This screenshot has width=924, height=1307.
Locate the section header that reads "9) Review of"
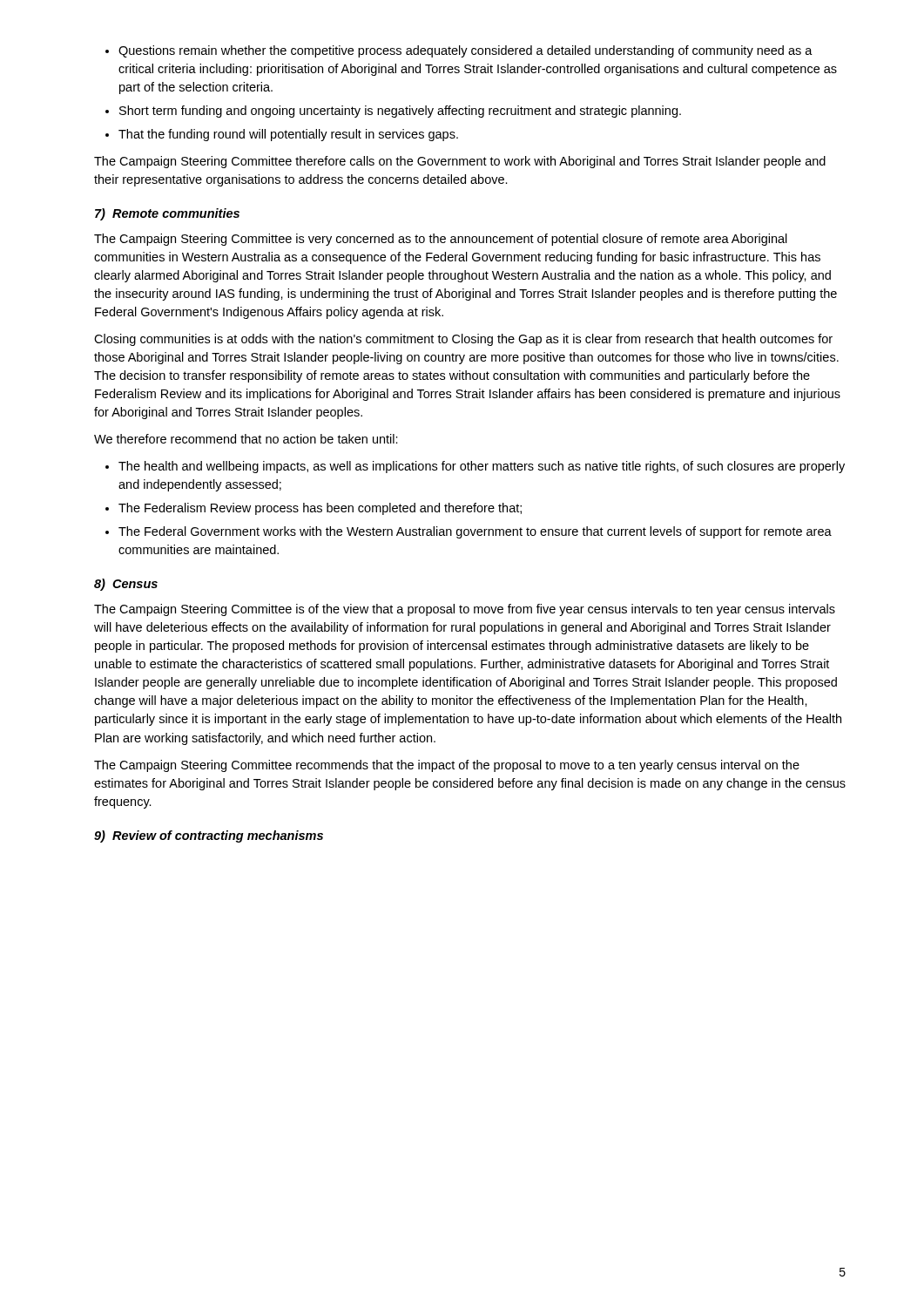[209, 835]
